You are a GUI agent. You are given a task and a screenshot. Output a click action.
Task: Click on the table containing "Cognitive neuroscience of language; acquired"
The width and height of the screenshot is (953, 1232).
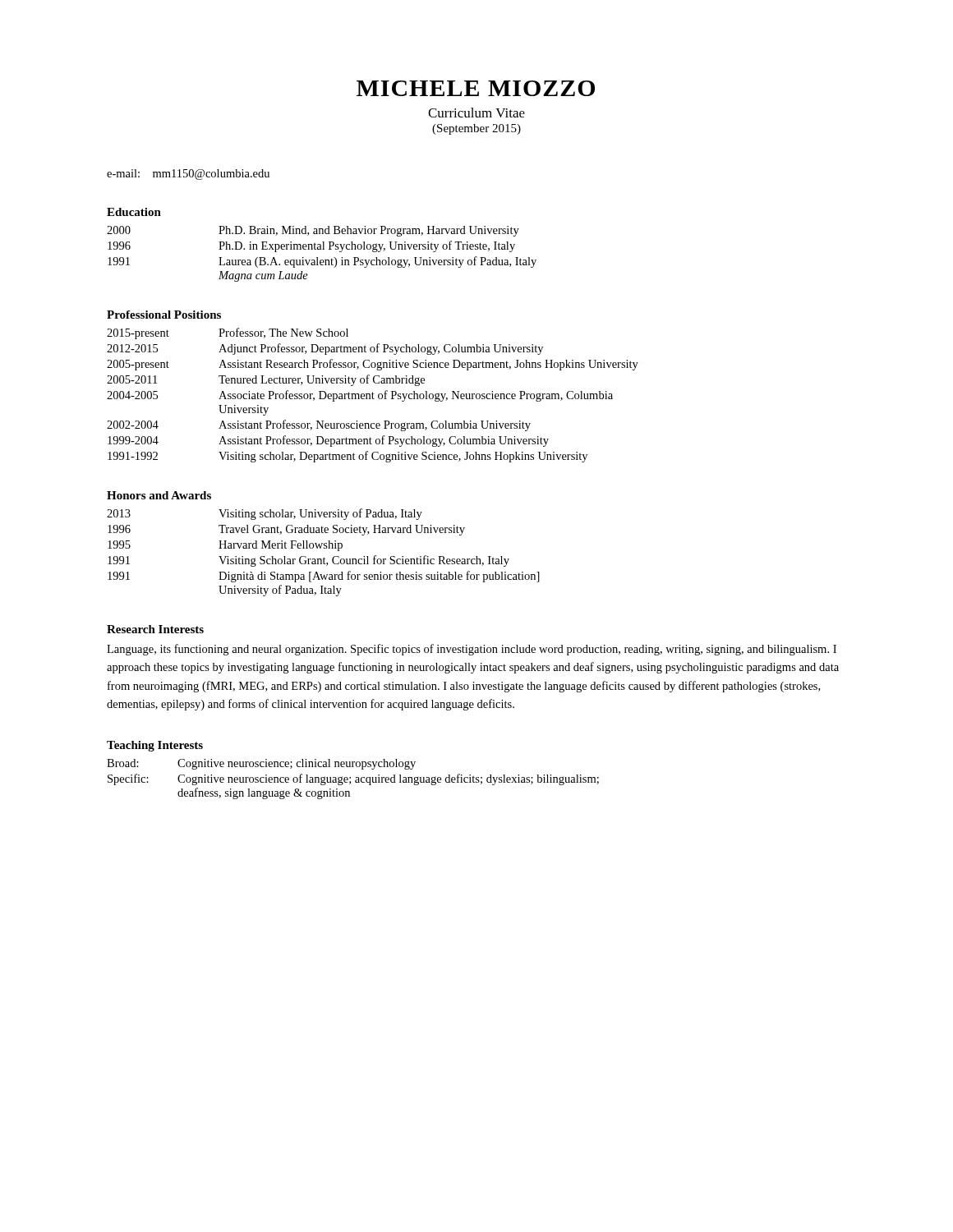point(476,778)
